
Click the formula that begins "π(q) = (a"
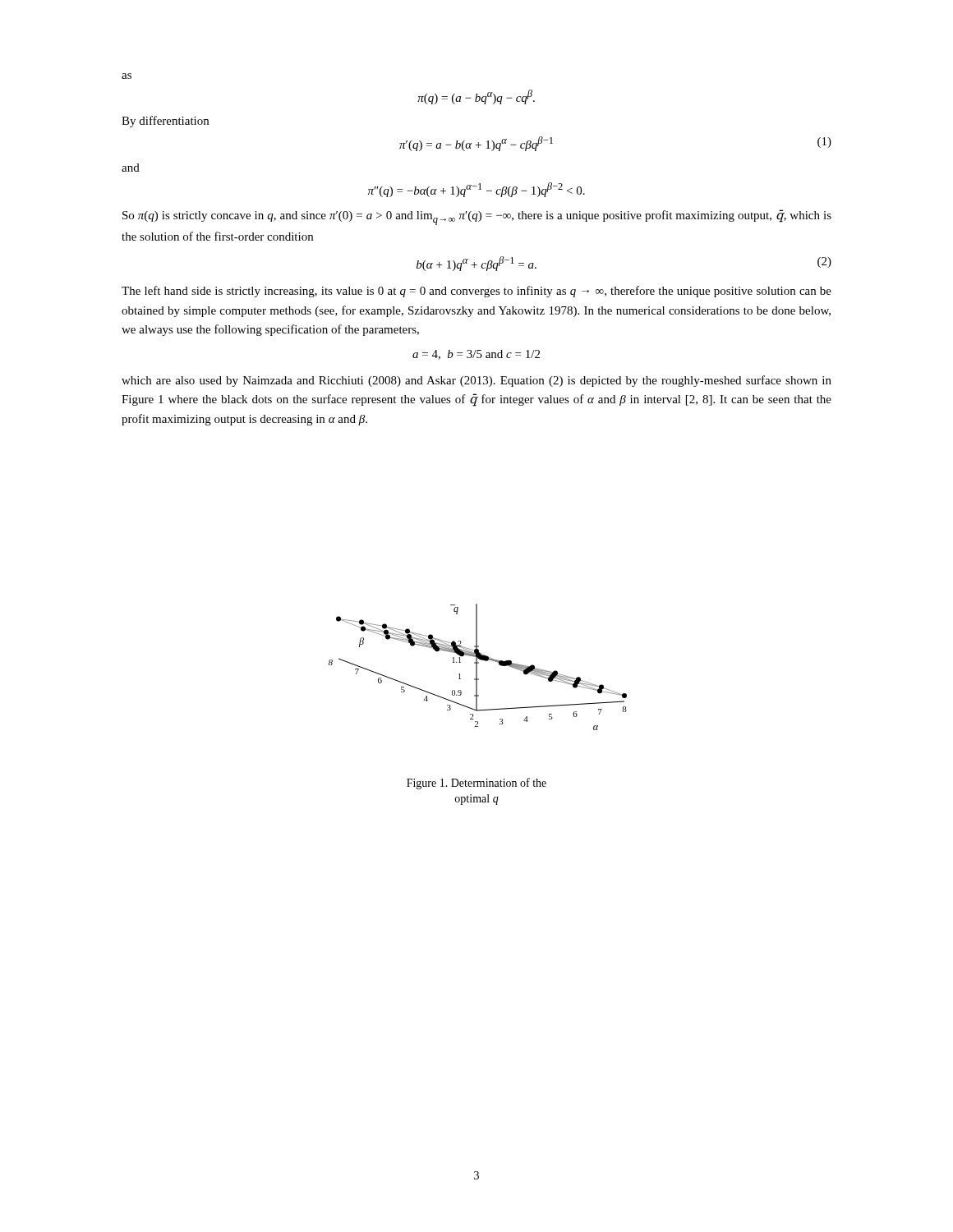click(476, 96)
